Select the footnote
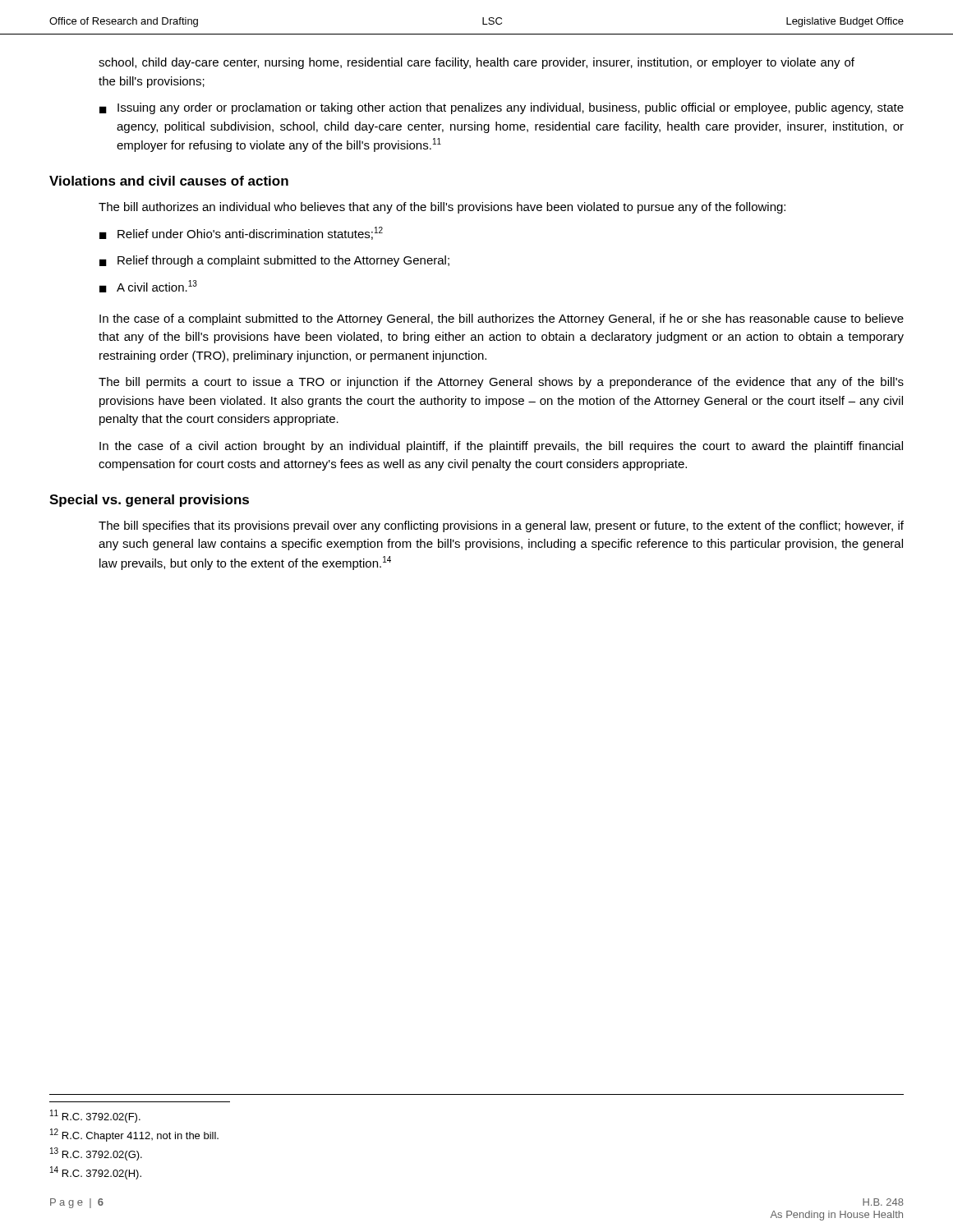 pyautogui.click(x=476, y=1142)
